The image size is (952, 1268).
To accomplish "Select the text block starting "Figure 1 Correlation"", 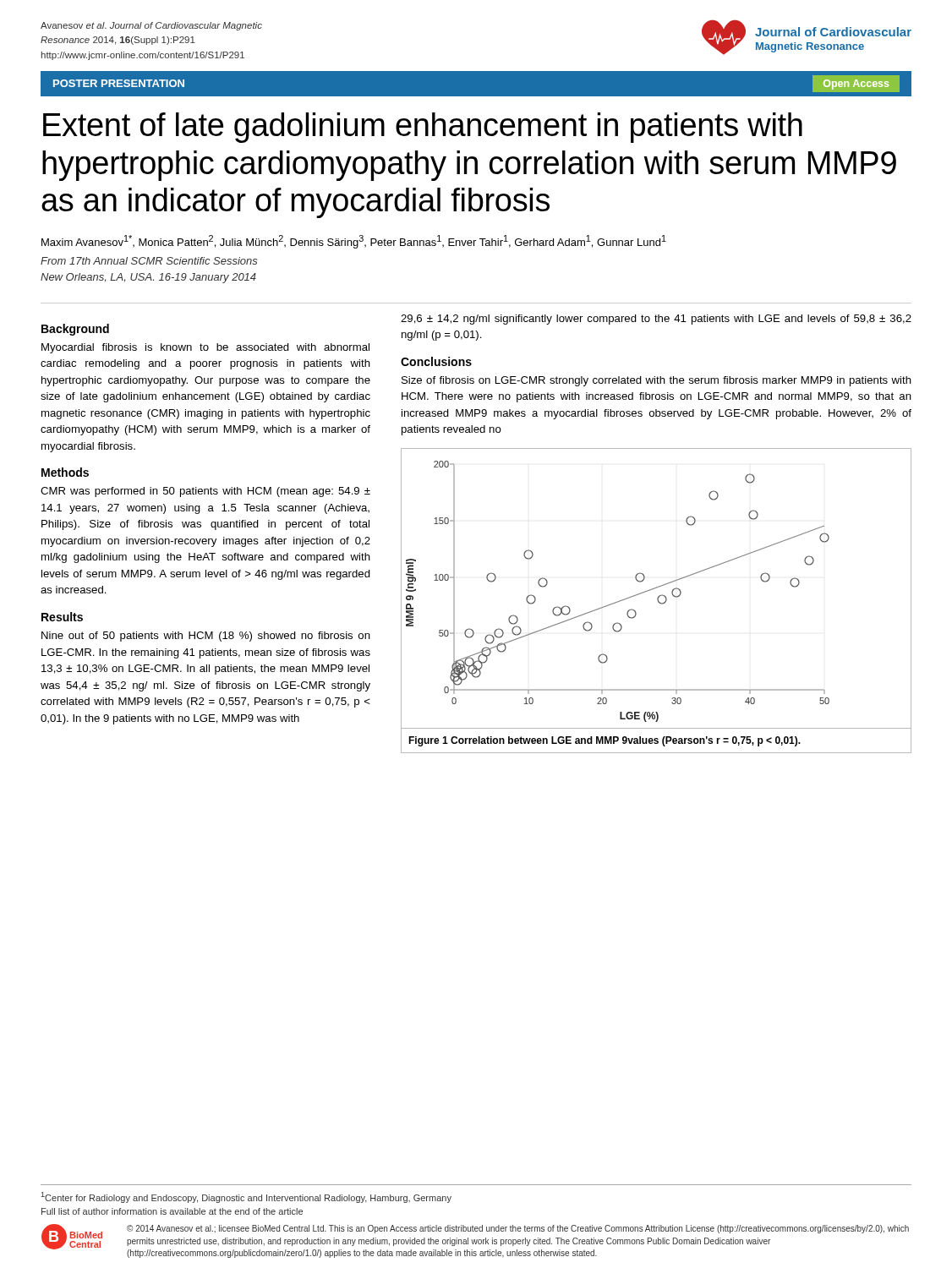I will [x=605, y=740].
